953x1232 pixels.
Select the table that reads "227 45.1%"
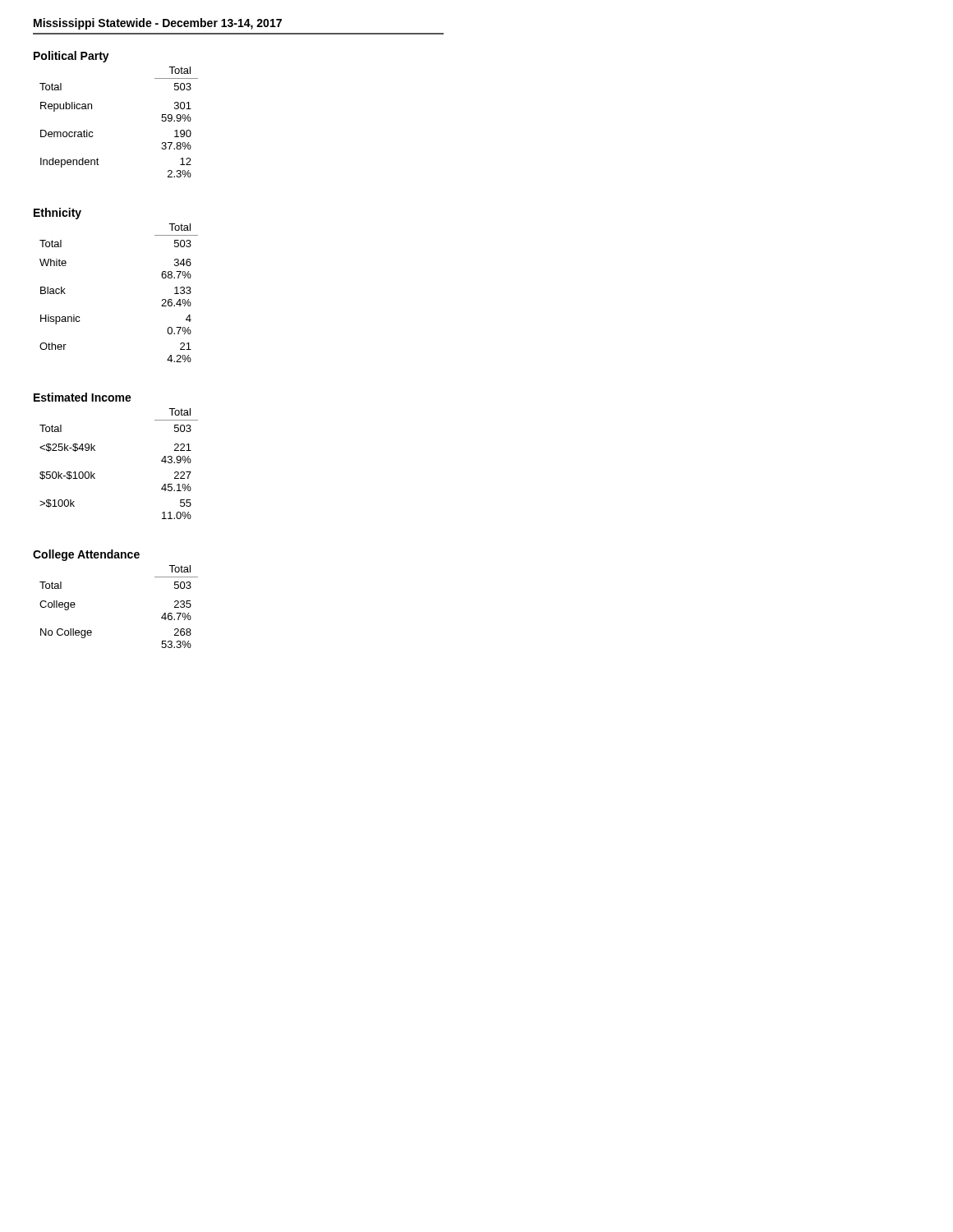pyautogui.click(x=238, y=464)
